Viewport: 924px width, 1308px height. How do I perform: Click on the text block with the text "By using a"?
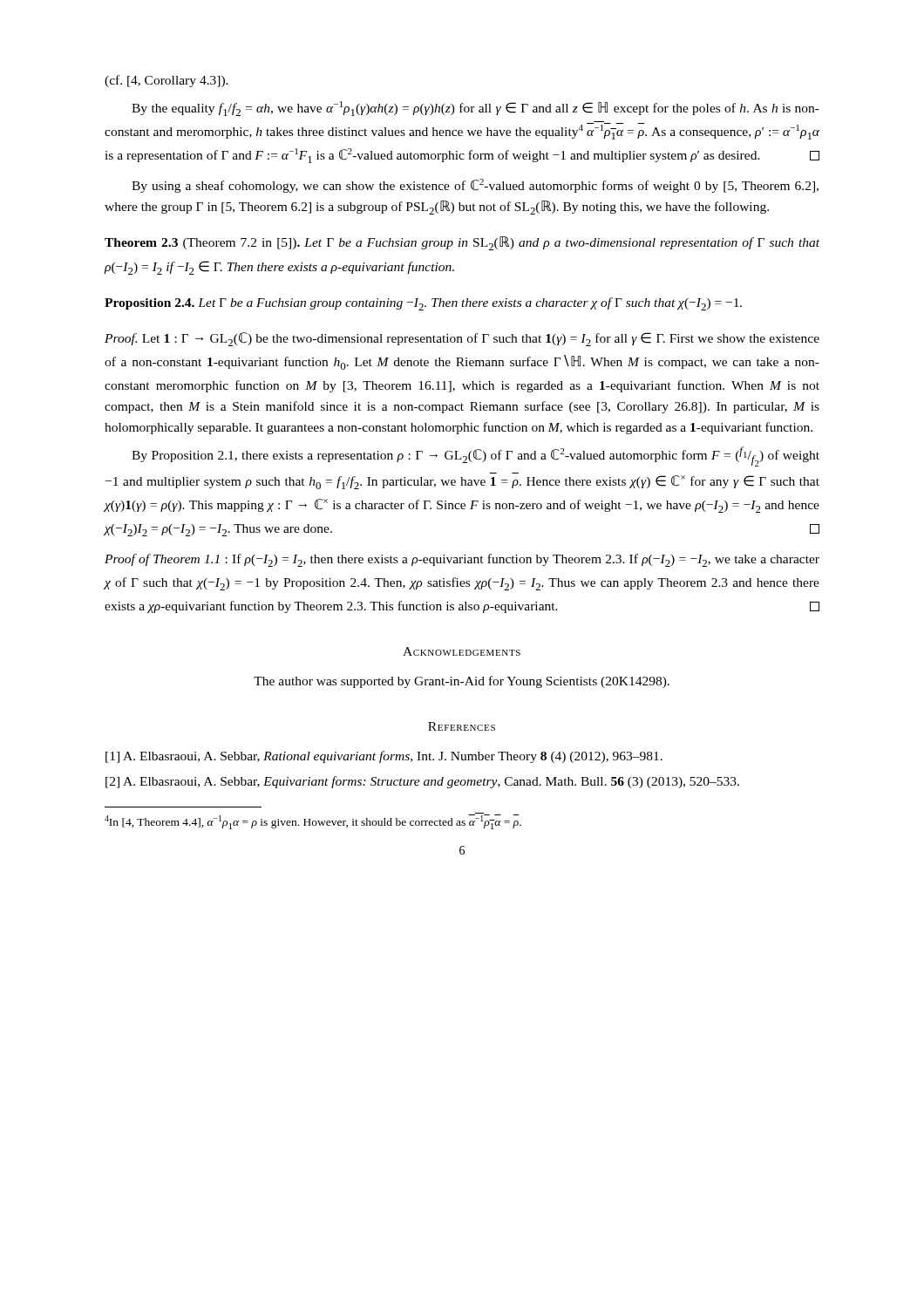coord(462,198)
